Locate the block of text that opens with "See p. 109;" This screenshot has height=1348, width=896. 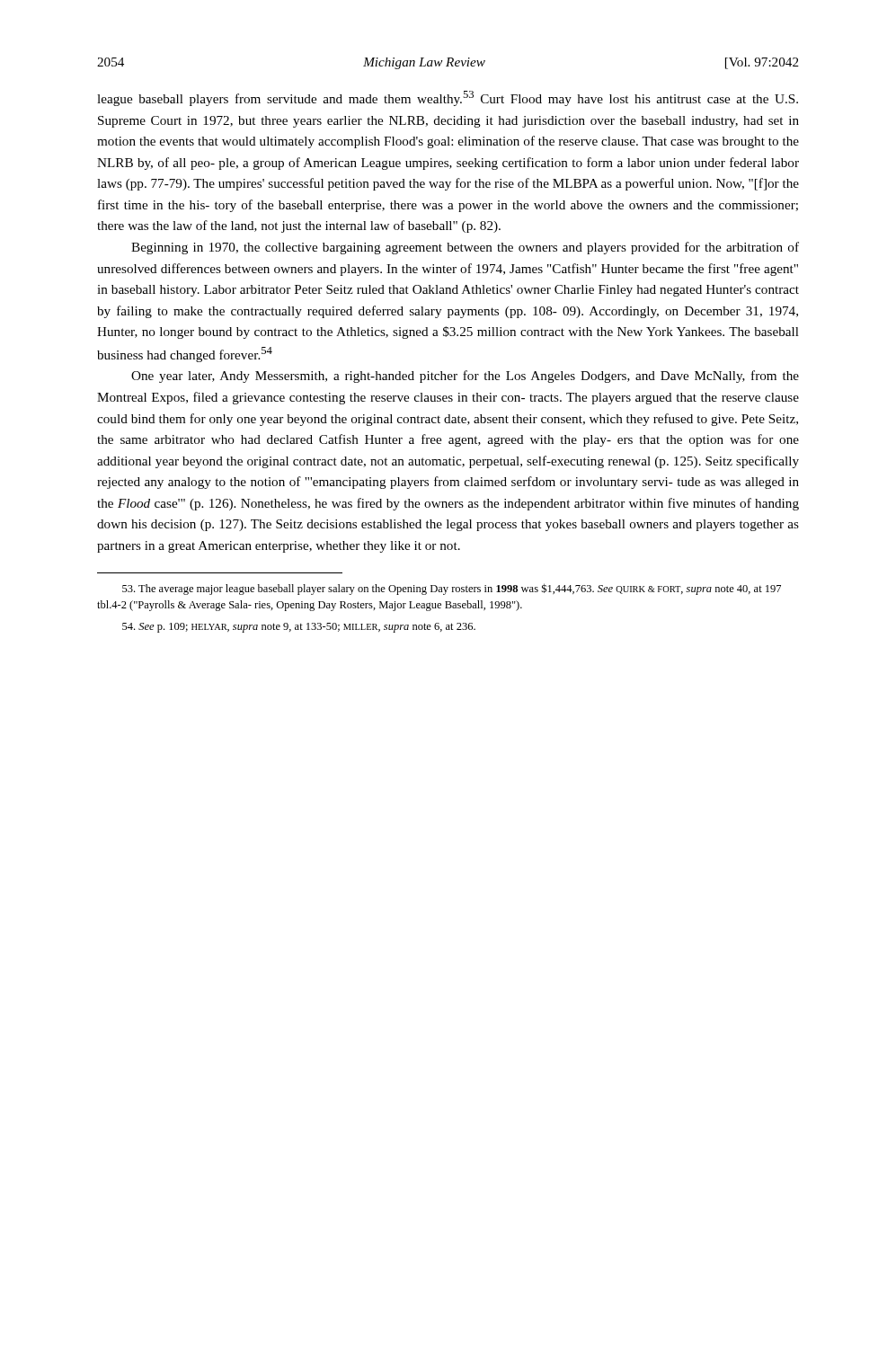click(299, 626)
